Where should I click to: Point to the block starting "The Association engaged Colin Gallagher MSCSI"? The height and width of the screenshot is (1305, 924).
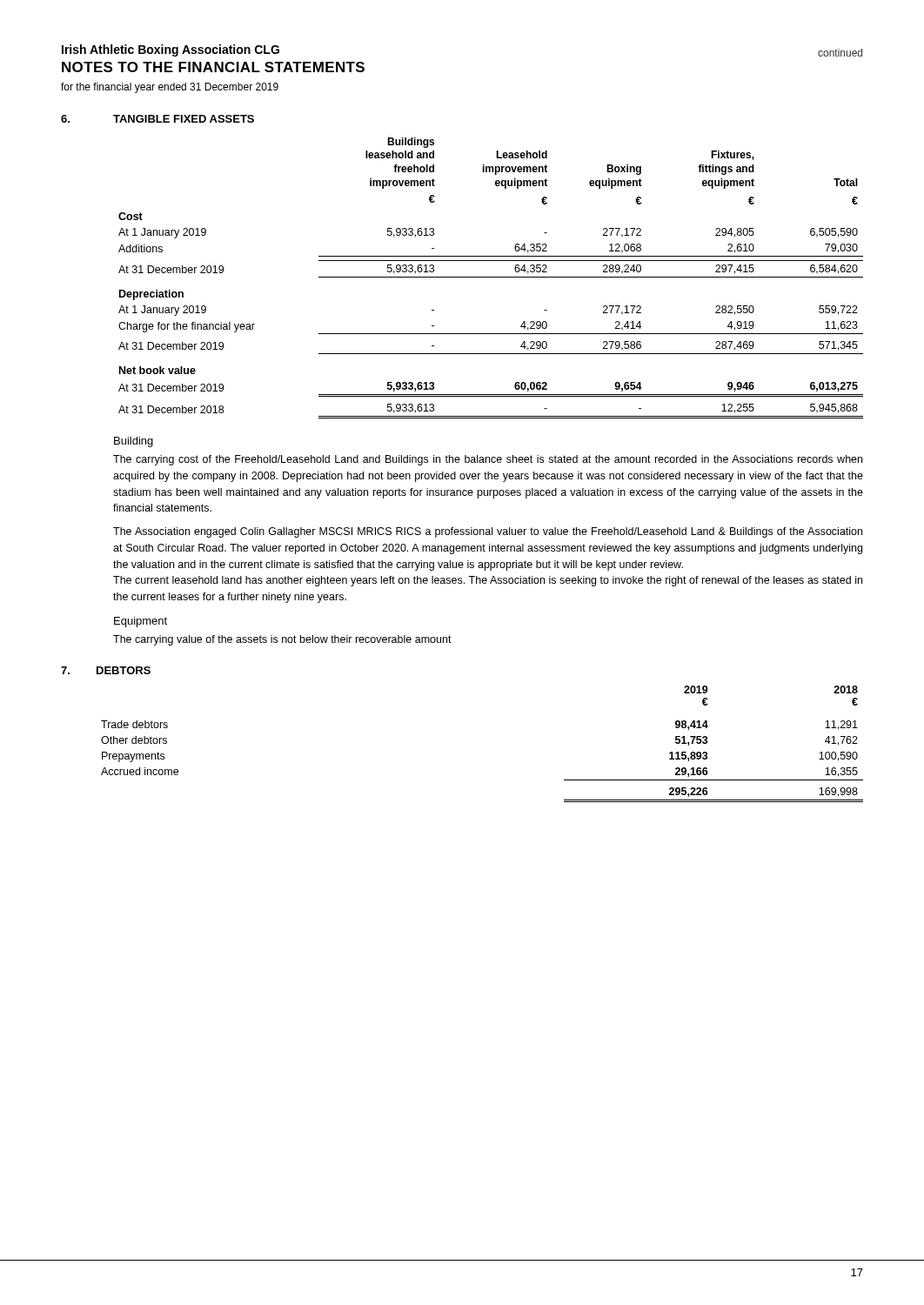(488, 564)
